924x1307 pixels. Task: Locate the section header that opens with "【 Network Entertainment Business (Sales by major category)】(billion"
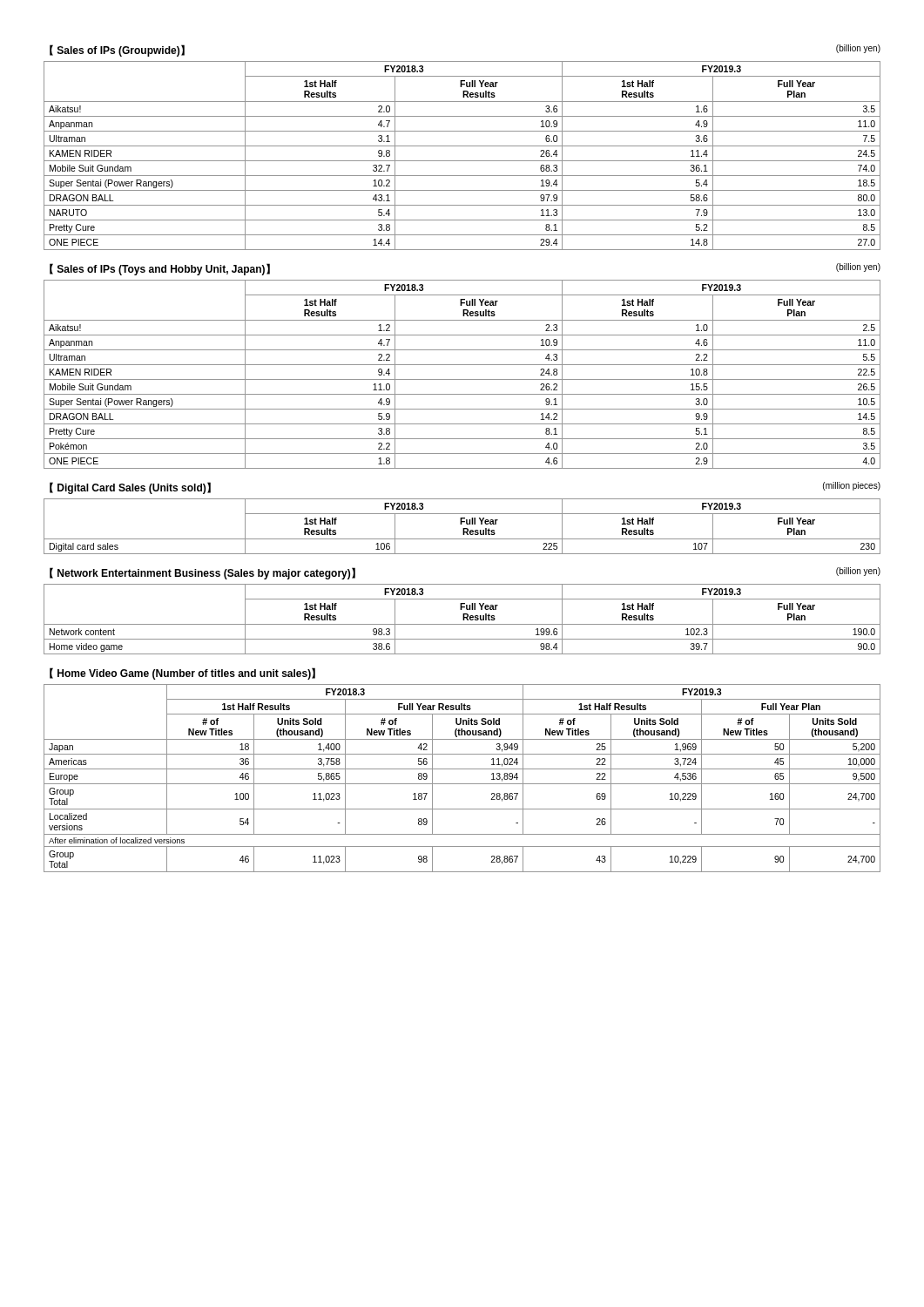click(462, 573)
